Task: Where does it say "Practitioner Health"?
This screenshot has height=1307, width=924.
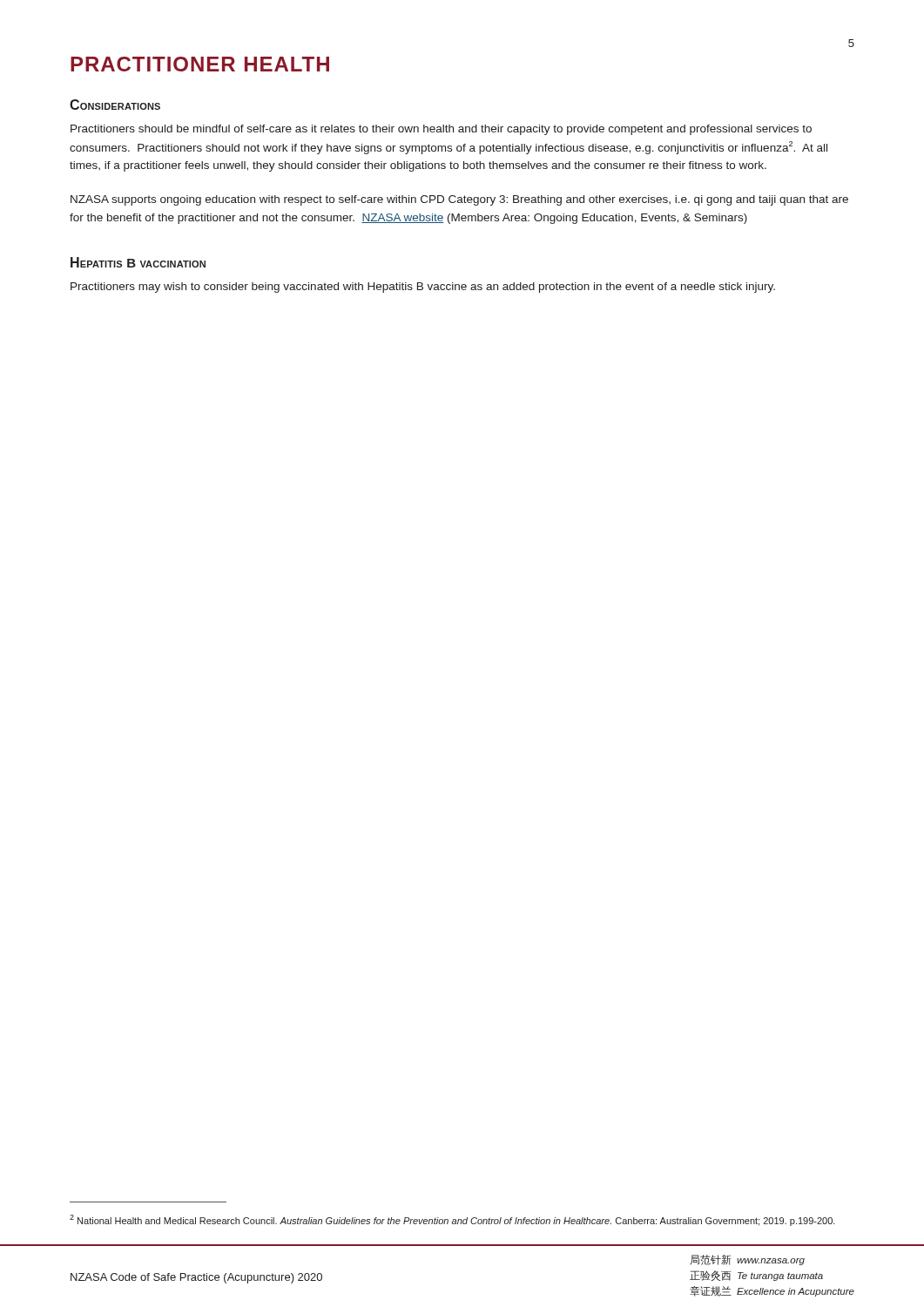Action: pos(200,64)
